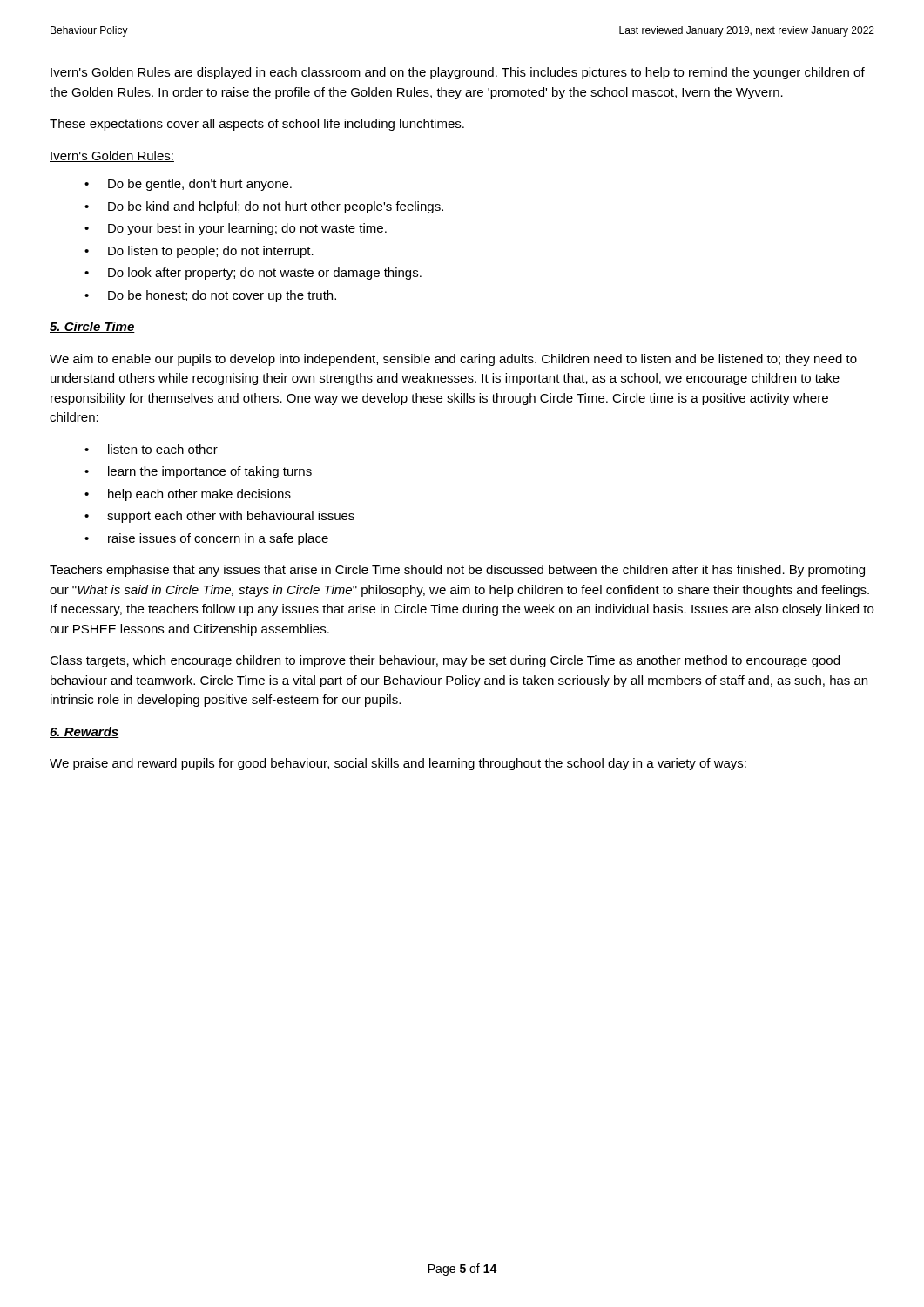The width and height of the screenshot is (924, 1307).
Task: Find the block on this page that starts "•Do look after property; do not"
Action: click(x=253, y=273)
